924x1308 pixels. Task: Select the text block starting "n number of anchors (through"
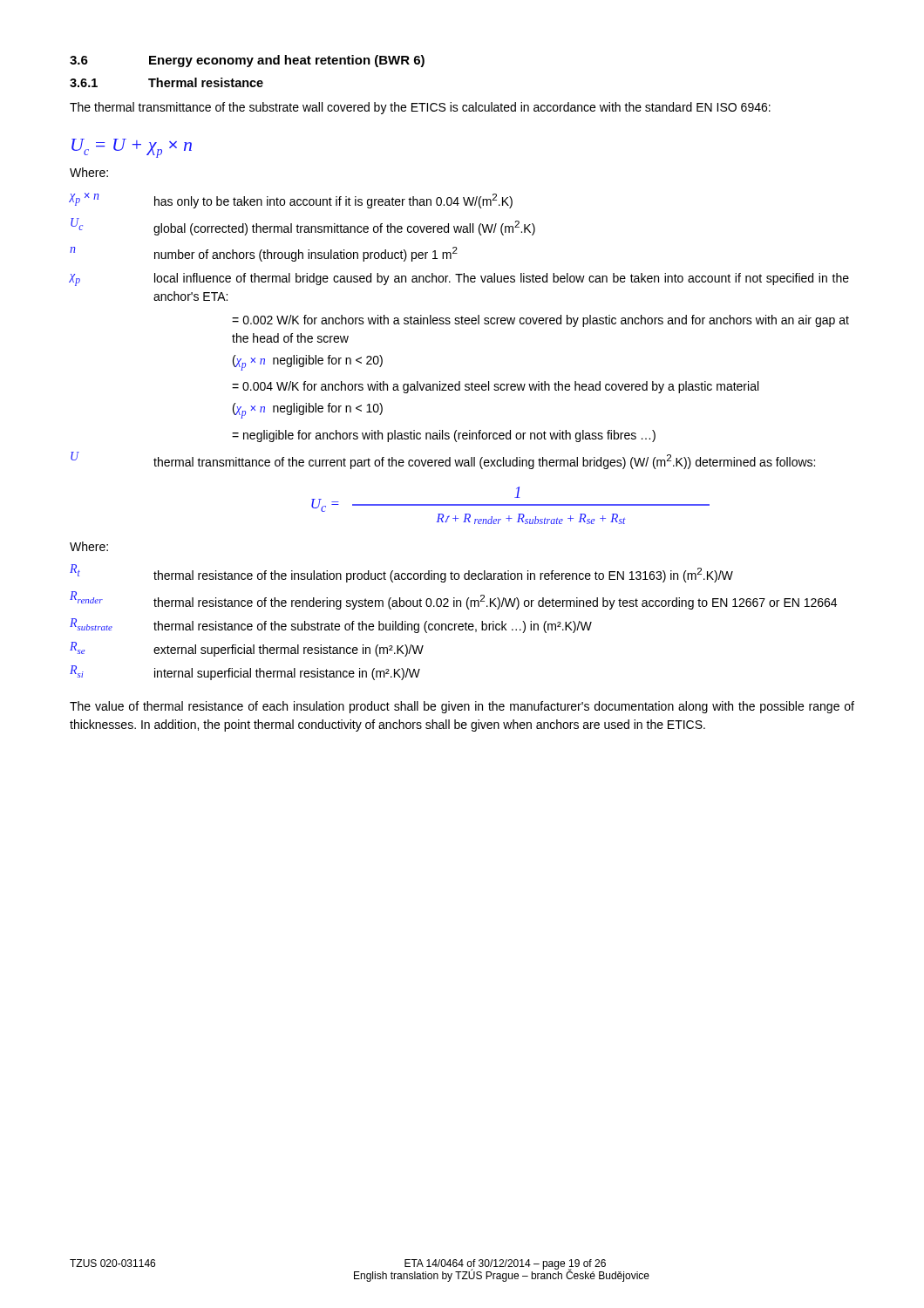pos(462,253)
